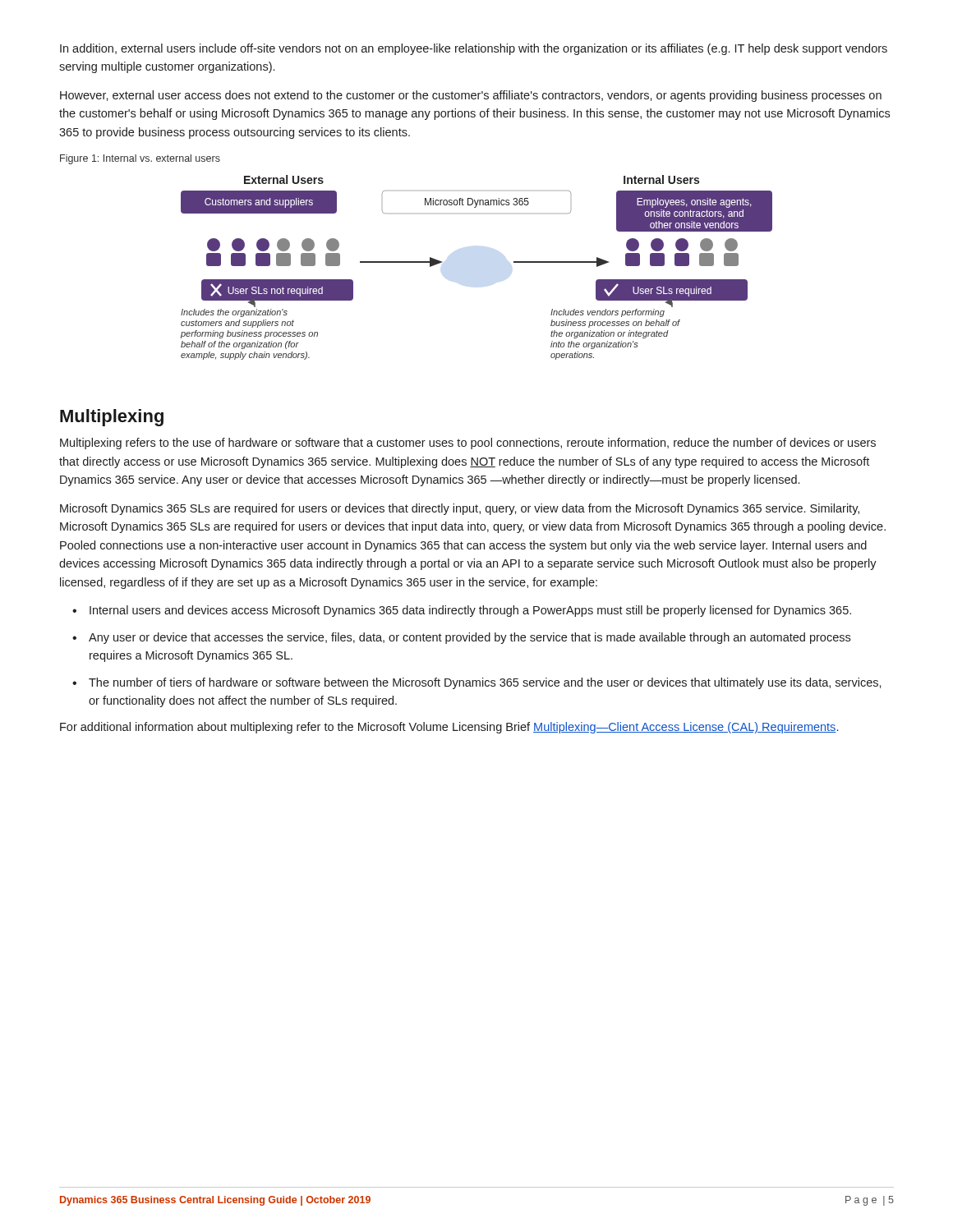Point to the block beginning "Internal users and devices access Microsoft Dynamics"
Image resolution: width=953 pixels, height=1232 pixels.
click(470, 610)
